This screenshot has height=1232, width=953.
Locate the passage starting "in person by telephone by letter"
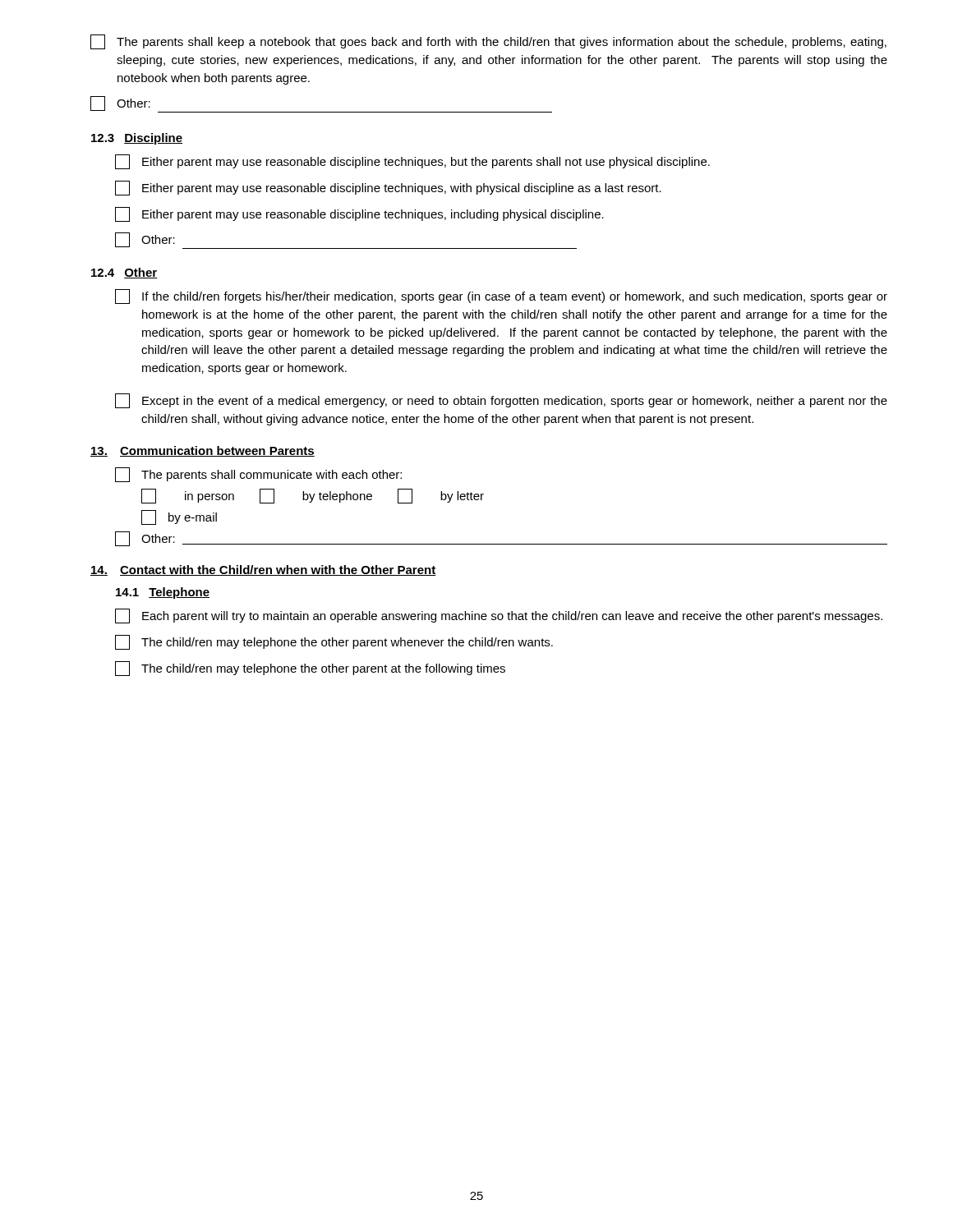click(x=313, y=496)
